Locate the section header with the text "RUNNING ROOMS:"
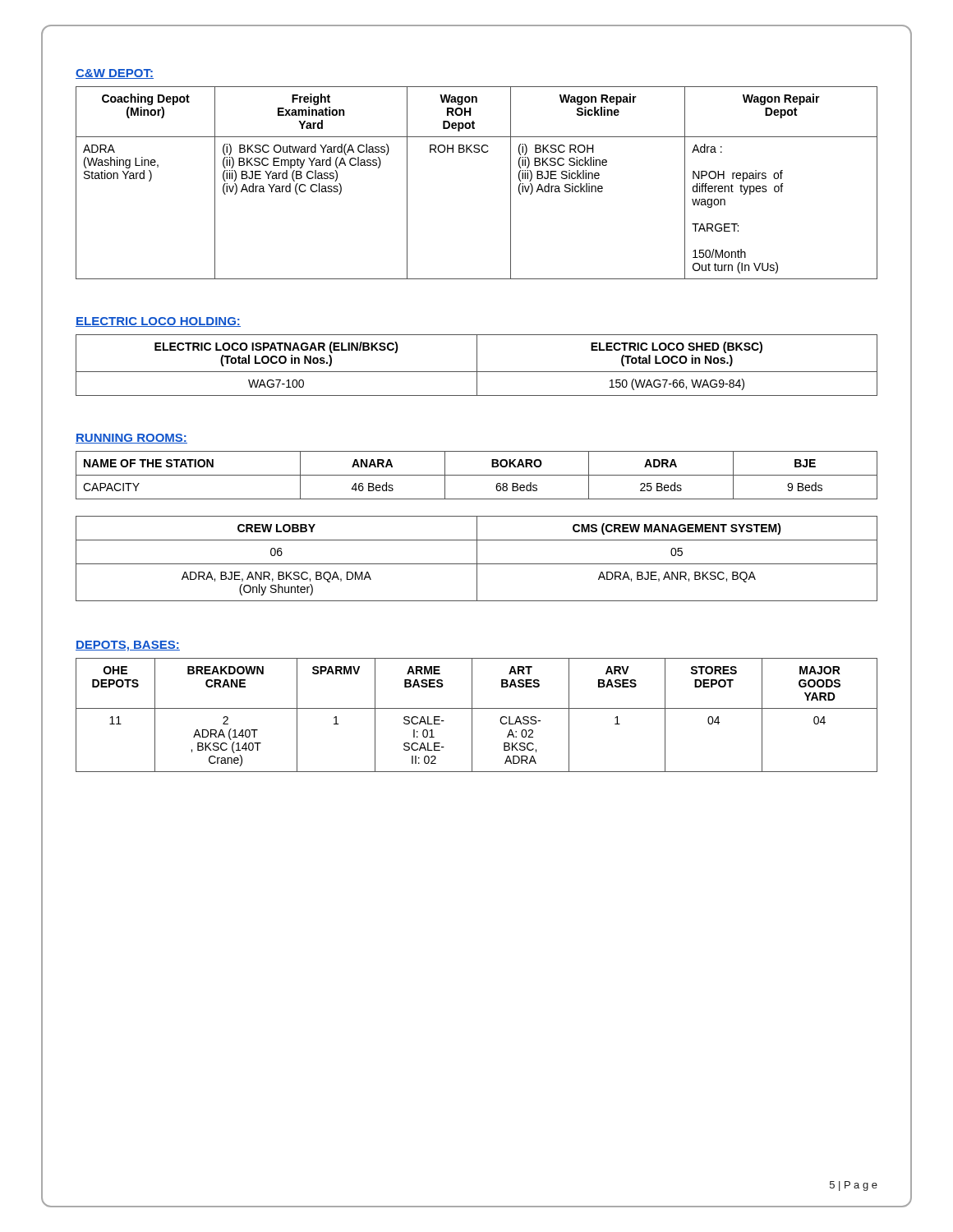 (x=131, y=437)
